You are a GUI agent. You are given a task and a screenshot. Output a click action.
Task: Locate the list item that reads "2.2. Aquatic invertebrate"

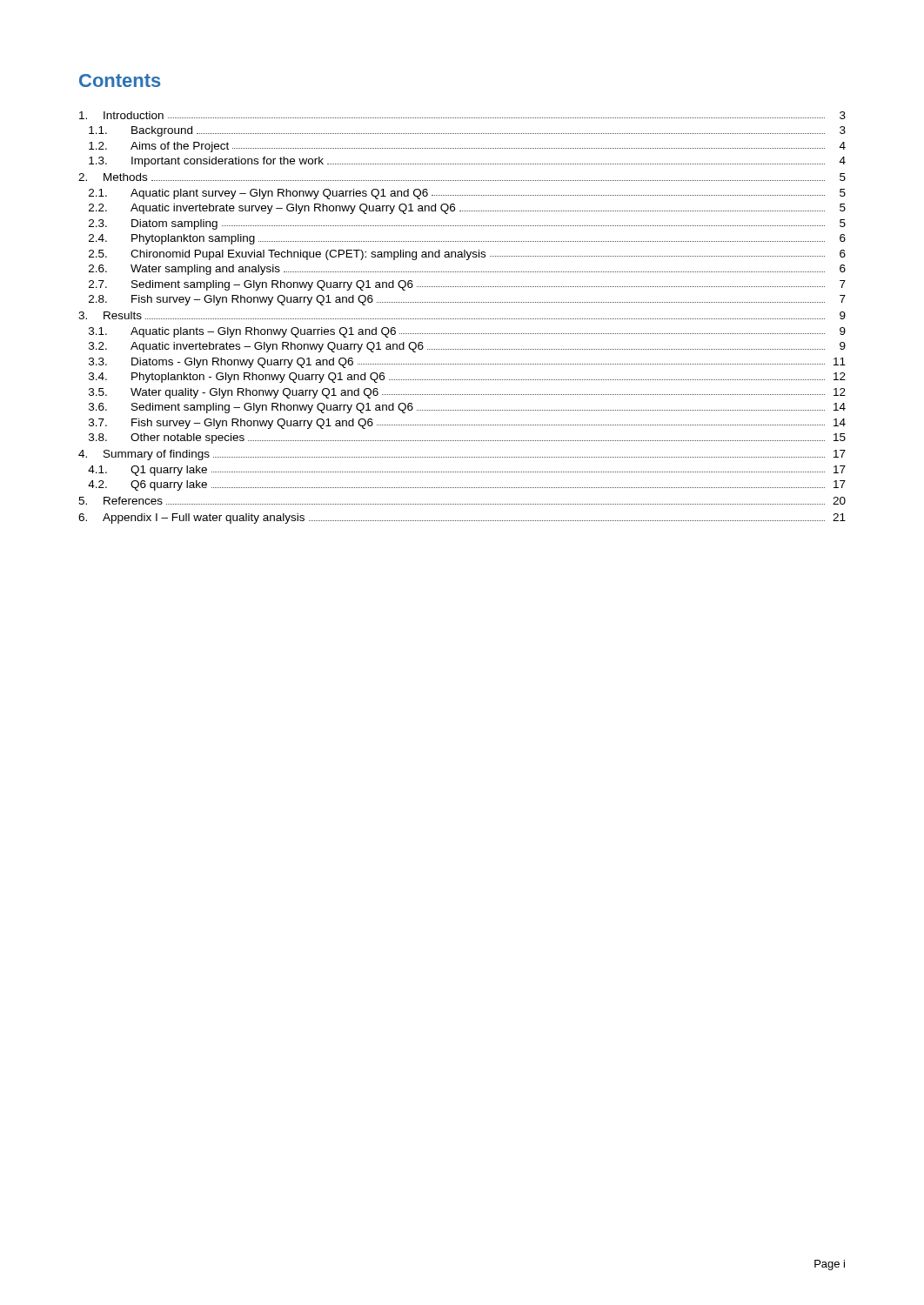462,207
